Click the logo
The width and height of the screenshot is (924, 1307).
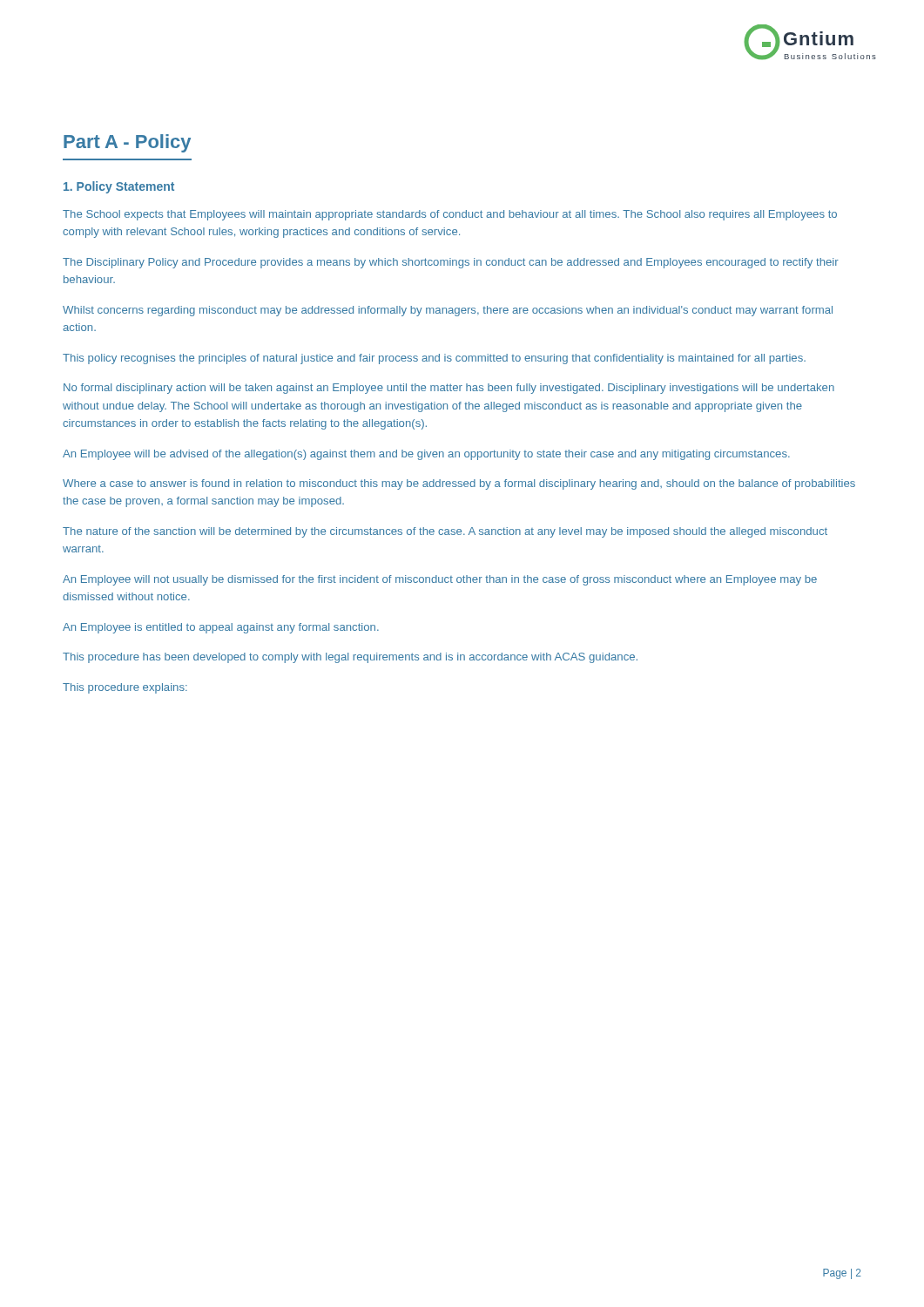coord(813,53)
